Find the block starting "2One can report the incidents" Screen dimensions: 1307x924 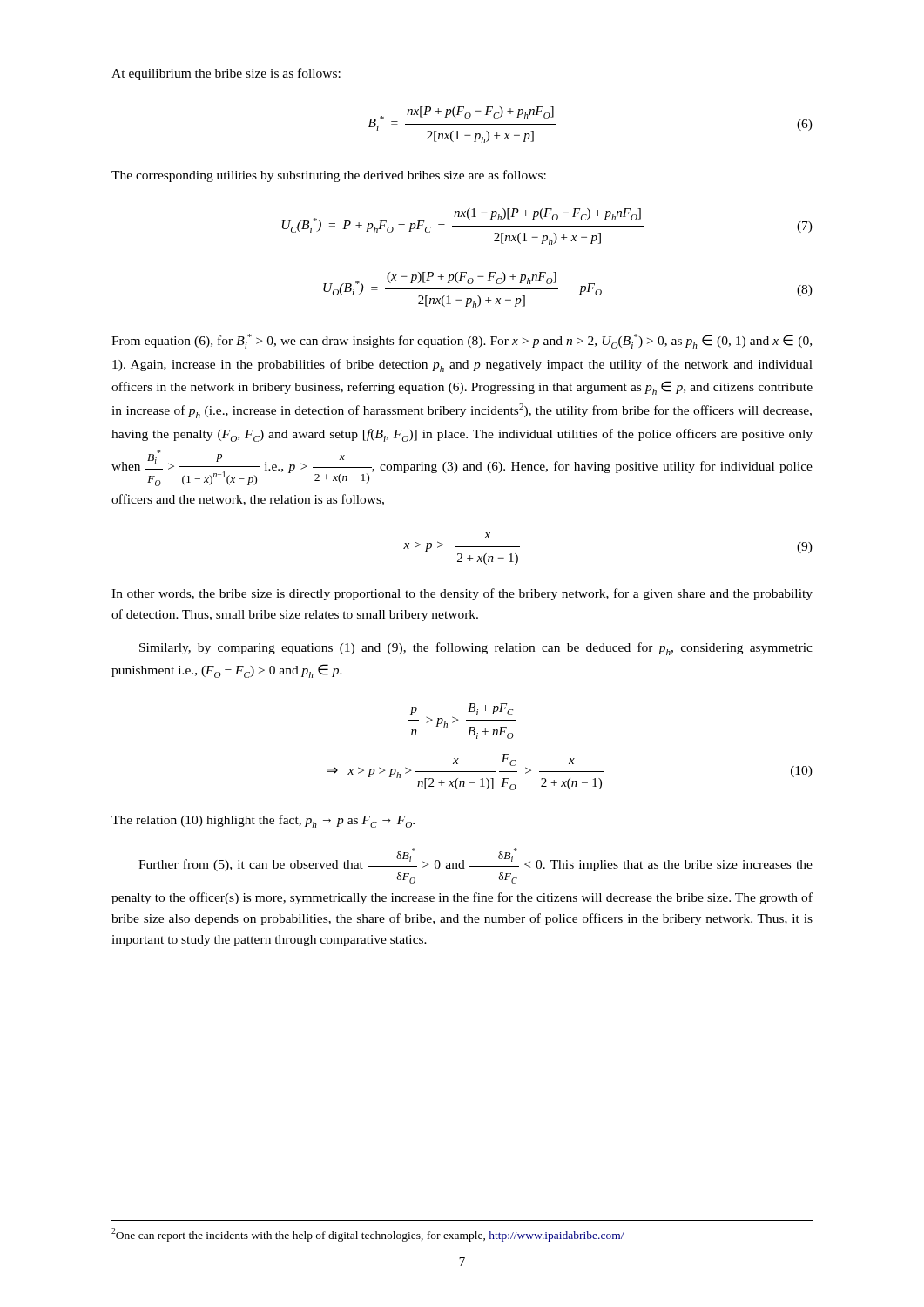tap(462, 1234)
